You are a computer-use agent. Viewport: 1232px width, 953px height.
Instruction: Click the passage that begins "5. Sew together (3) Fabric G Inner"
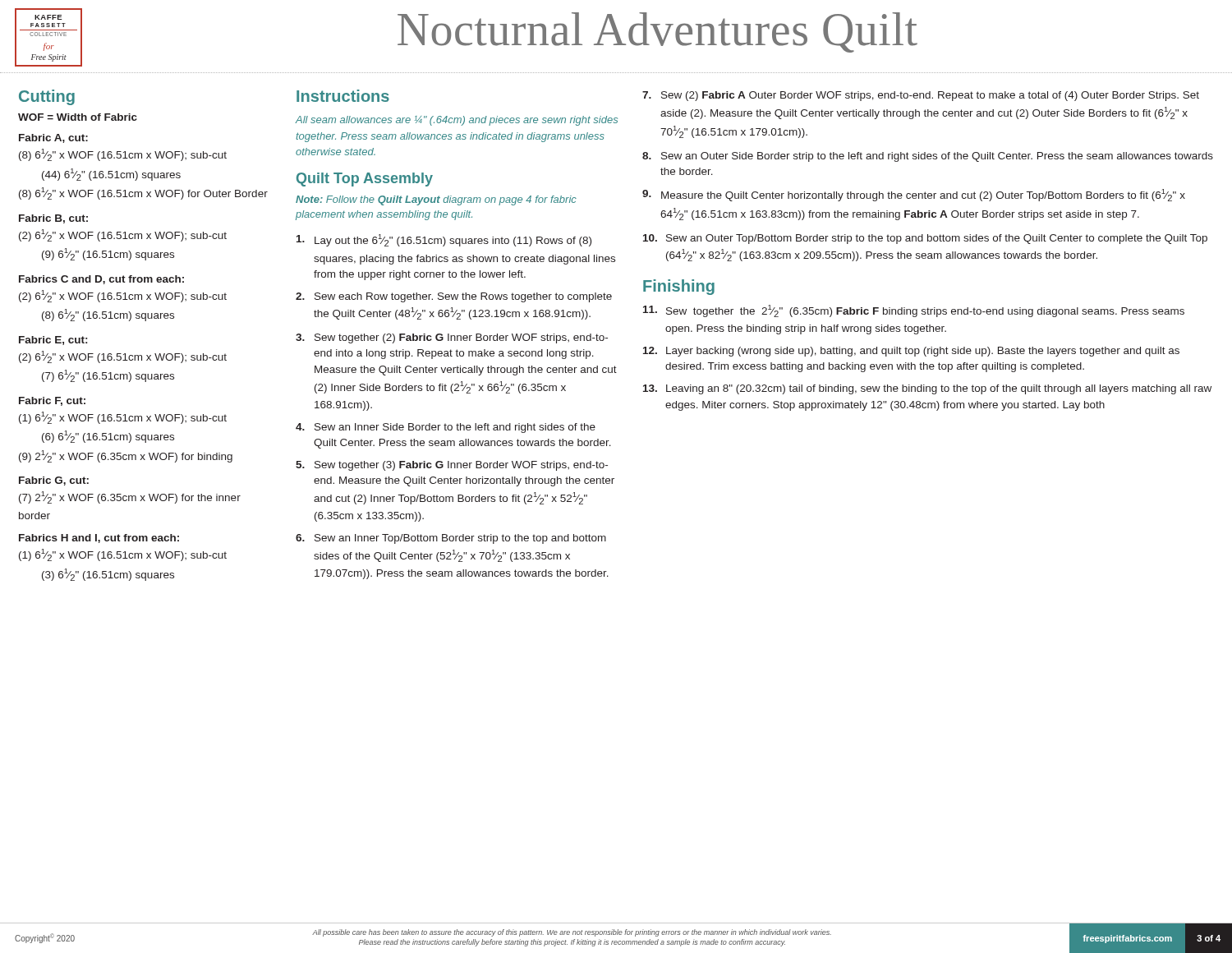458,490
